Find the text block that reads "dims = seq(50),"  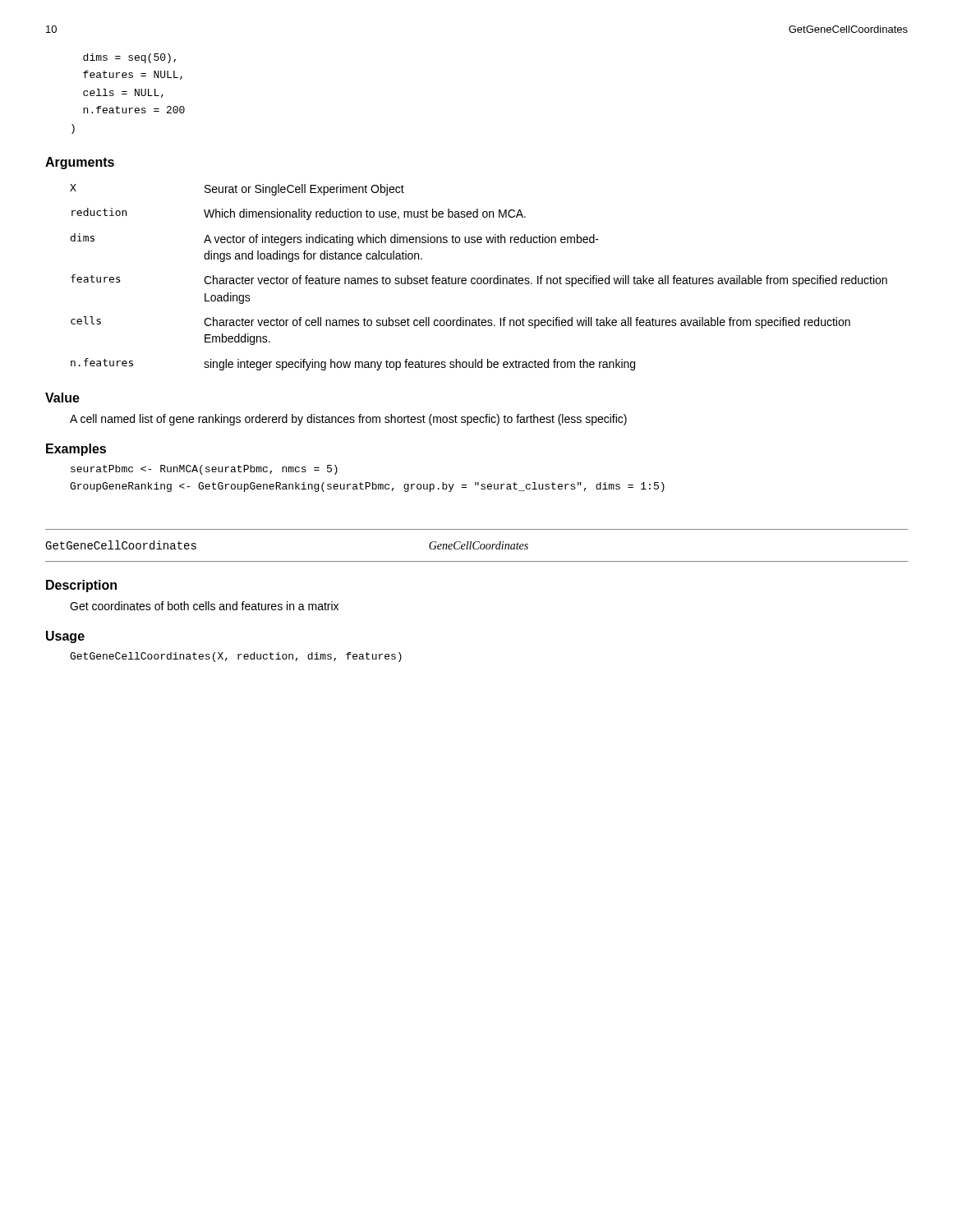pyautogui.click(x=129, y=58)
